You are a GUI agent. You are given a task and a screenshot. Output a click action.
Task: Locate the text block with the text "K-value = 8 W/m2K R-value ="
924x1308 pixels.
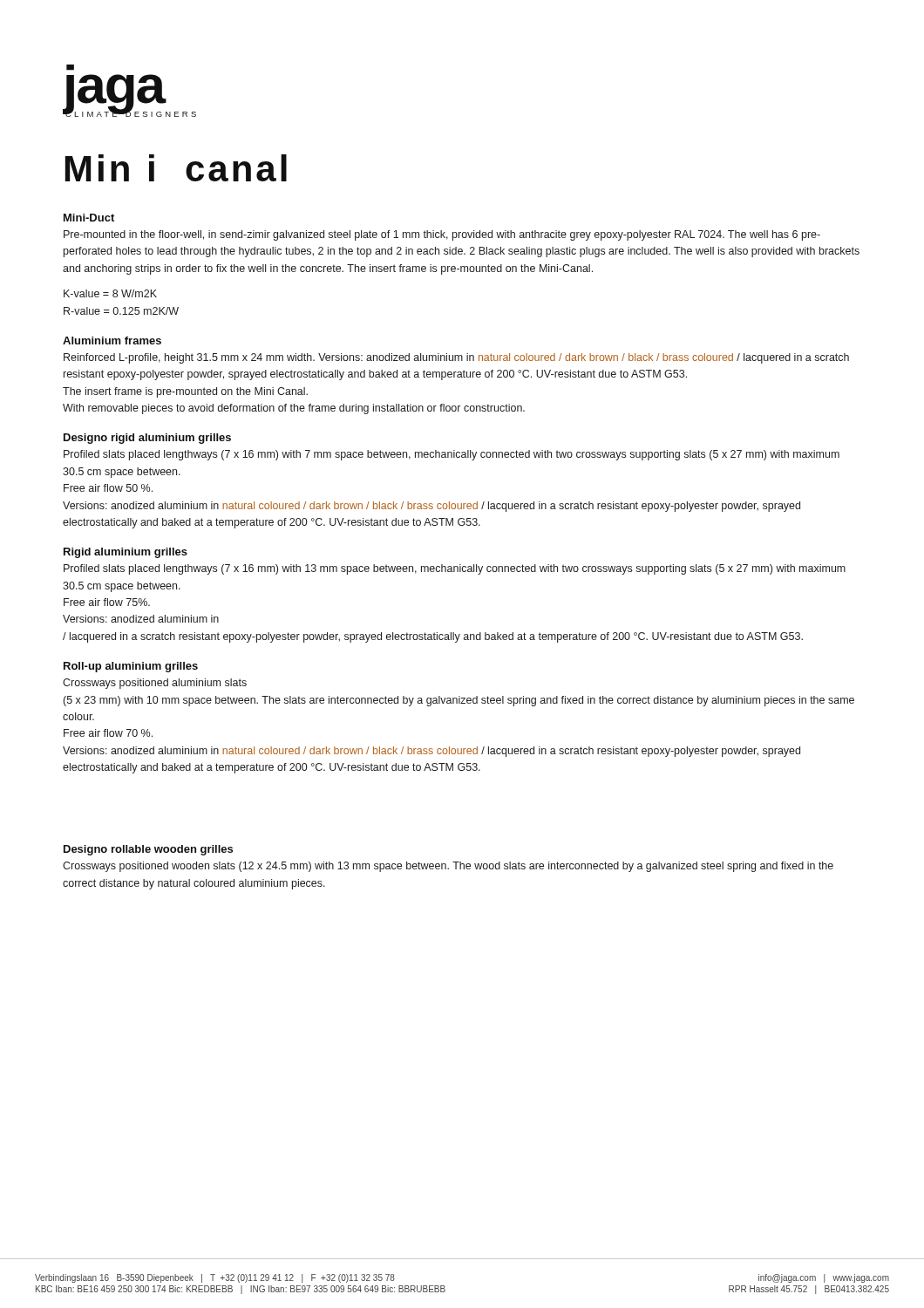[121, 302]
